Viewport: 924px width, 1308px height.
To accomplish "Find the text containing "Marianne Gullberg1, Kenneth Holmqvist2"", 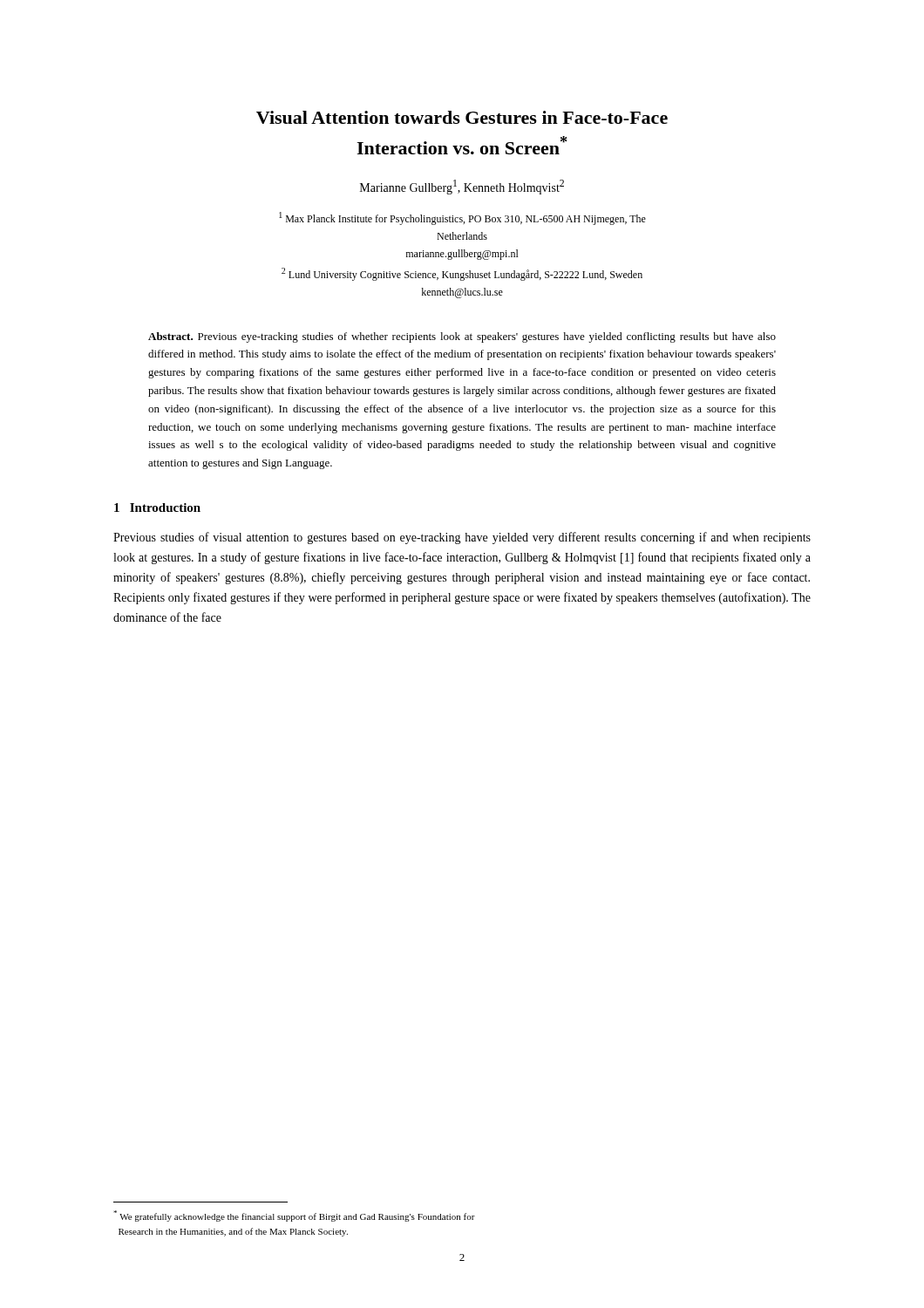I will (x=462, y=186).
